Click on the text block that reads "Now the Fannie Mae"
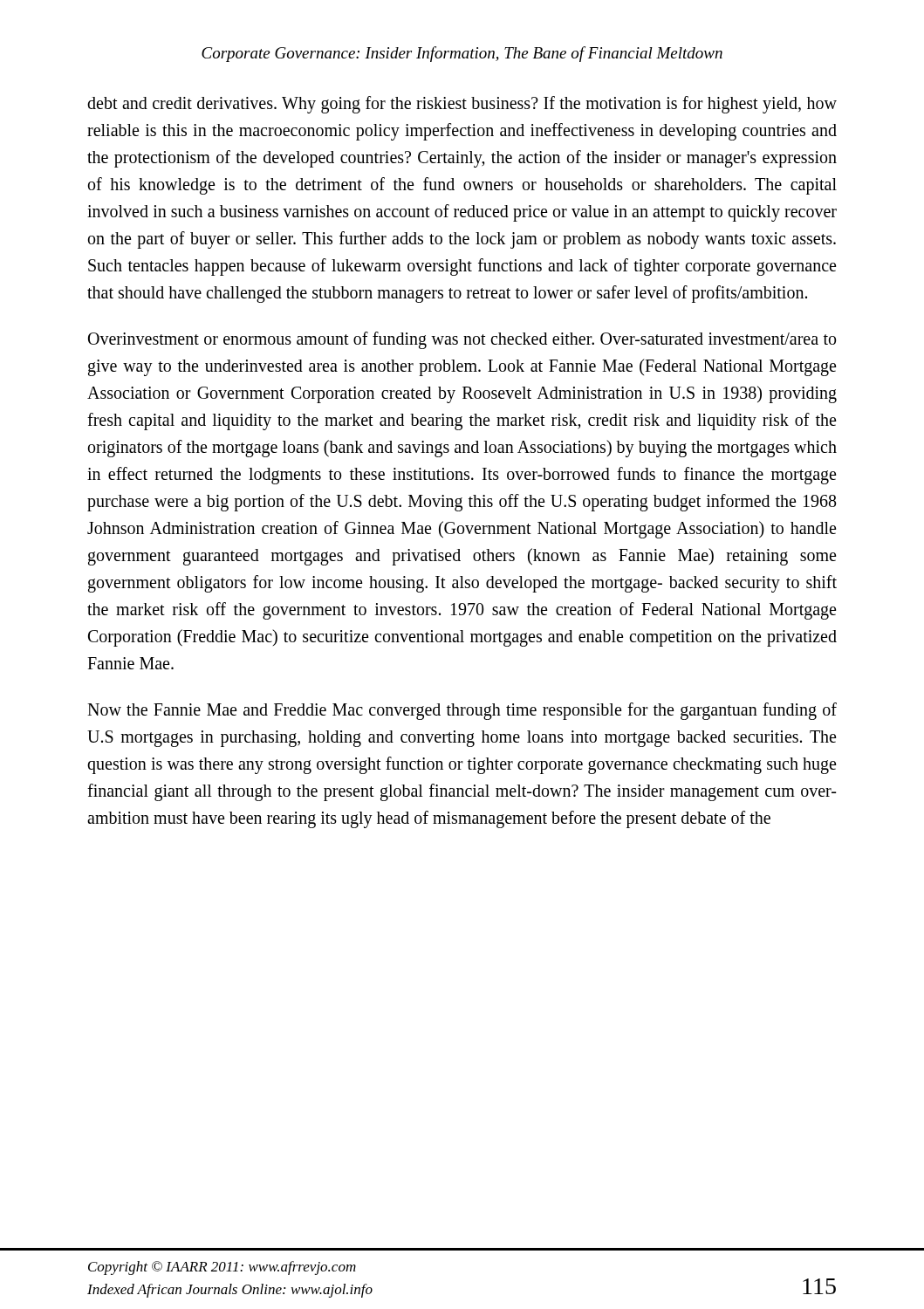The height and width of the screenshot is (1309, 924). click(462, 763)
